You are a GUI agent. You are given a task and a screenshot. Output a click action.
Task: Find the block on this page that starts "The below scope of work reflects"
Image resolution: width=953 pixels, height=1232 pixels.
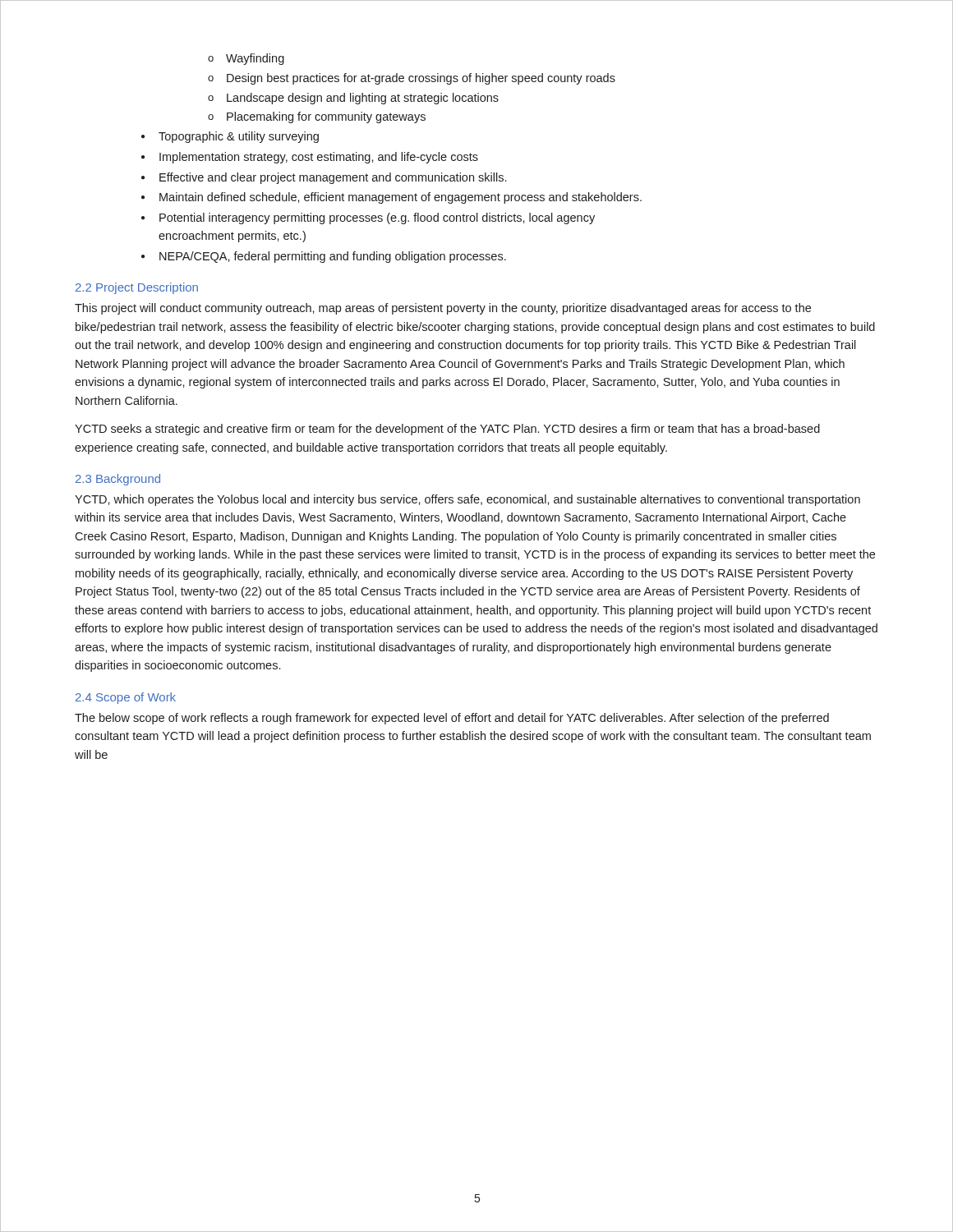point(476,736)
